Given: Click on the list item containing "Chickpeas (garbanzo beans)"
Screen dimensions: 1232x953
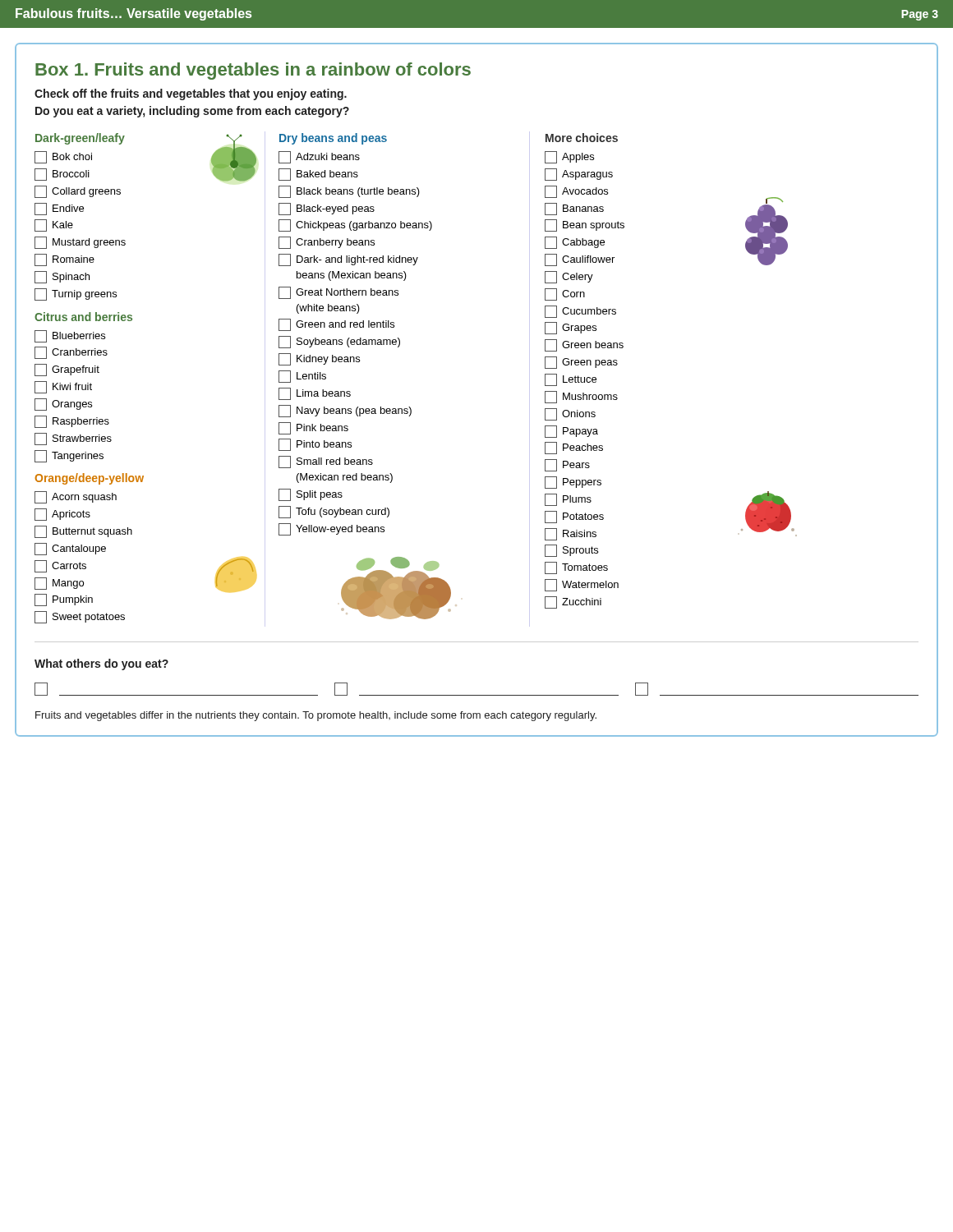Looking at the screenshot, I should 355,225.
